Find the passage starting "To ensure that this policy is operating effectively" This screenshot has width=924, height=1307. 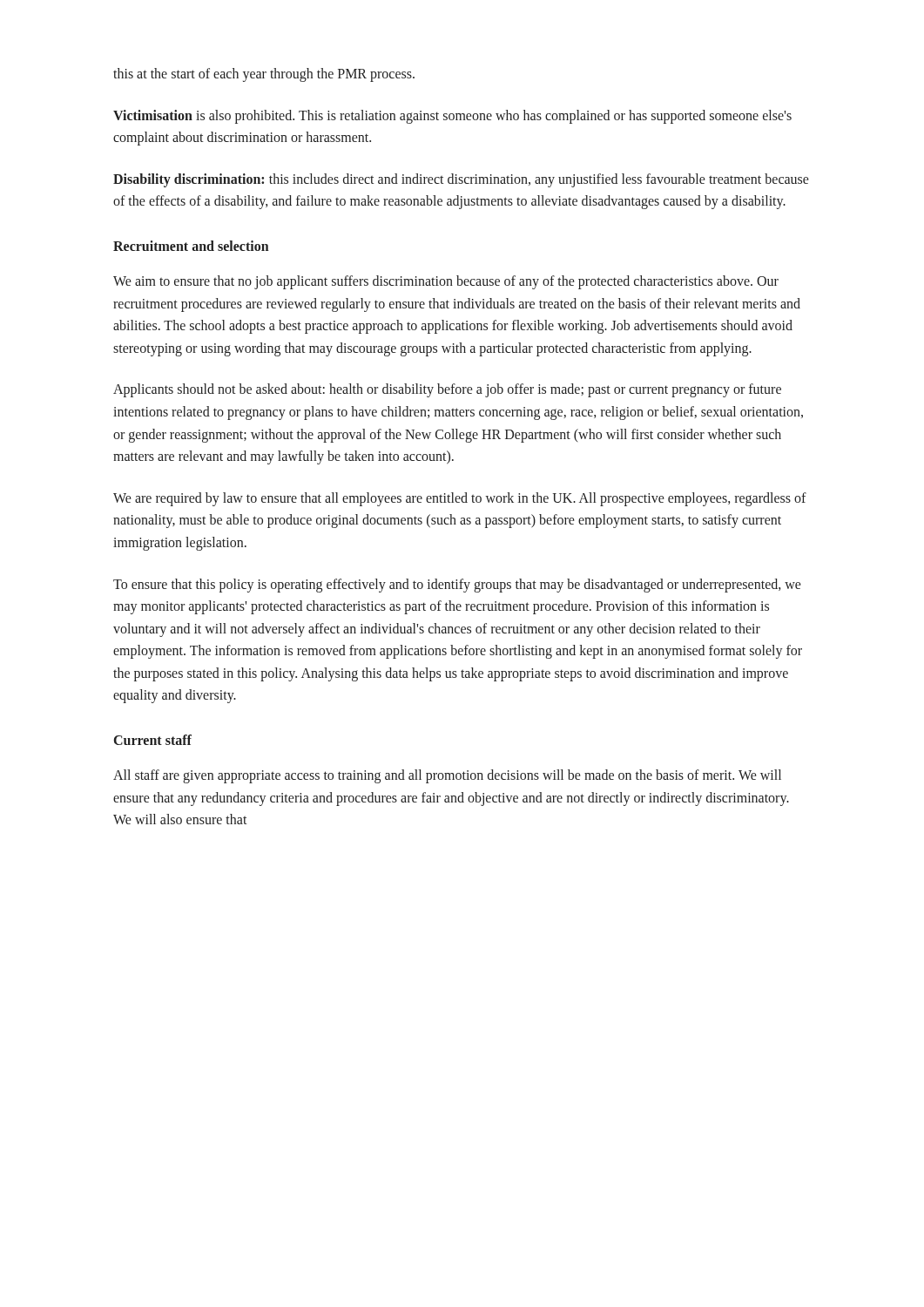[458, 640]
